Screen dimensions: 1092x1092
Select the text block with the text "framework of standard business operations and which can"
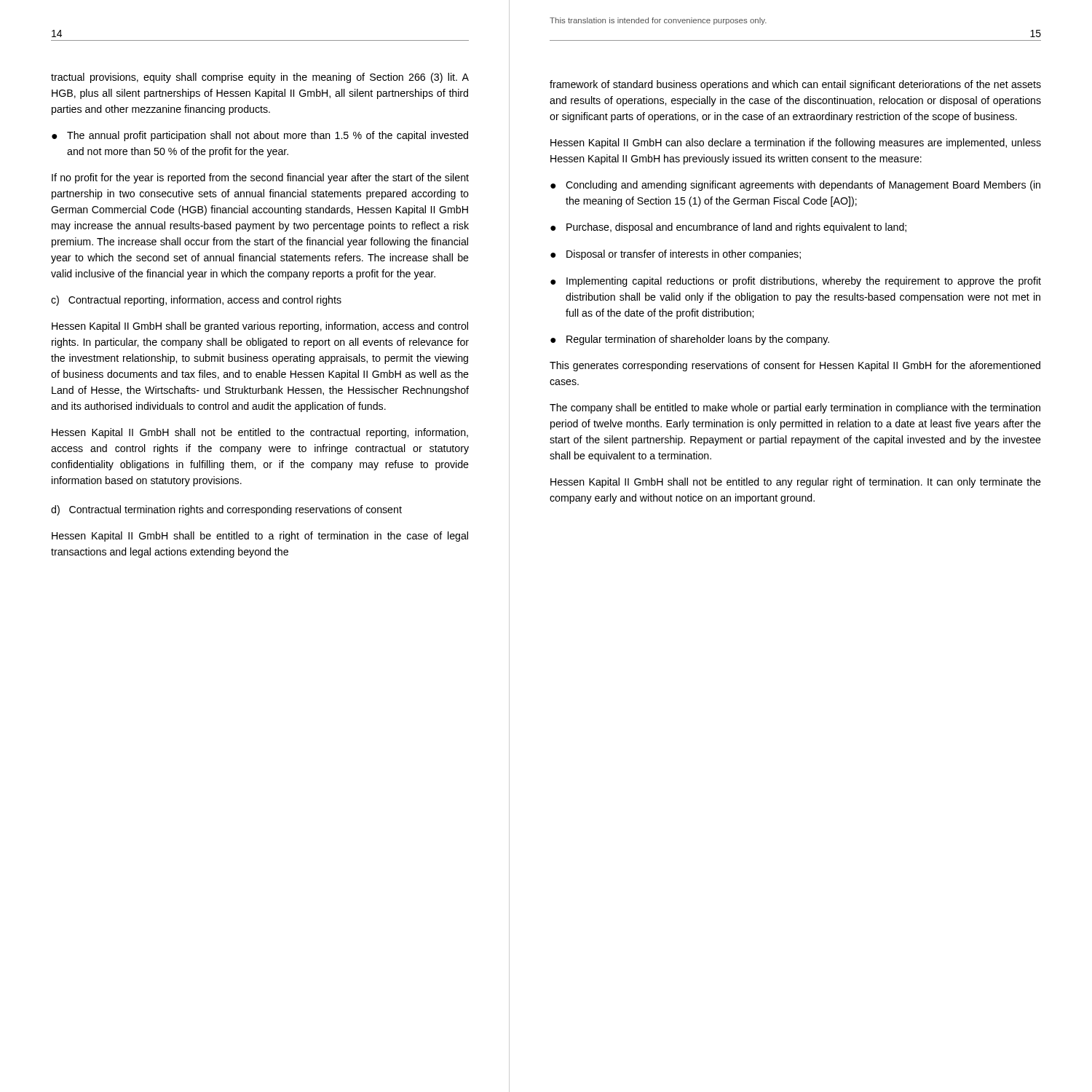[795, 100]
